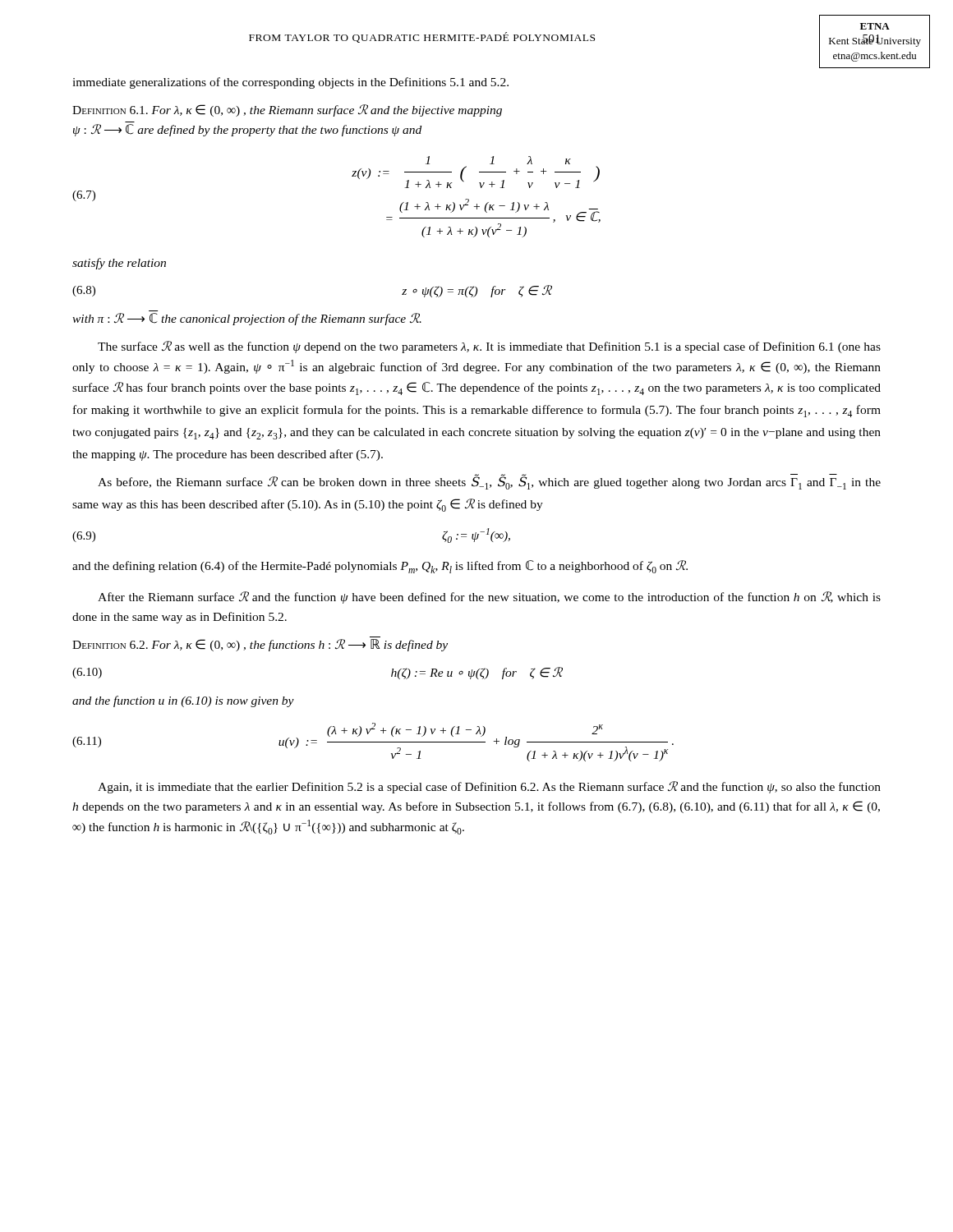Click on the text block containing "with π : ℛ"
The height and width of the screenshot is (1232, 953).
point(247,319)
